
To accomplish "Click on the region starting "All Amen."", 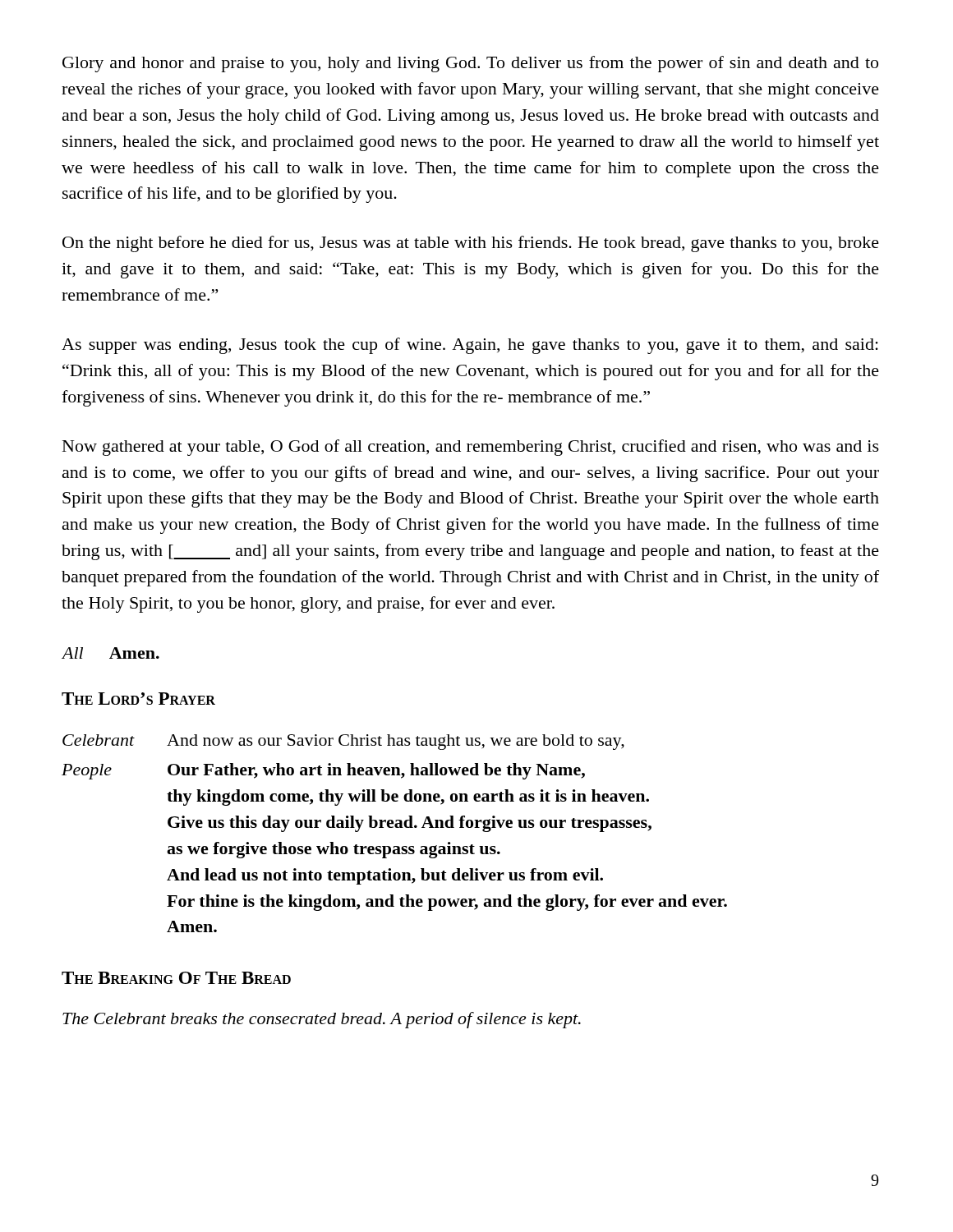I will coord(111,653).
